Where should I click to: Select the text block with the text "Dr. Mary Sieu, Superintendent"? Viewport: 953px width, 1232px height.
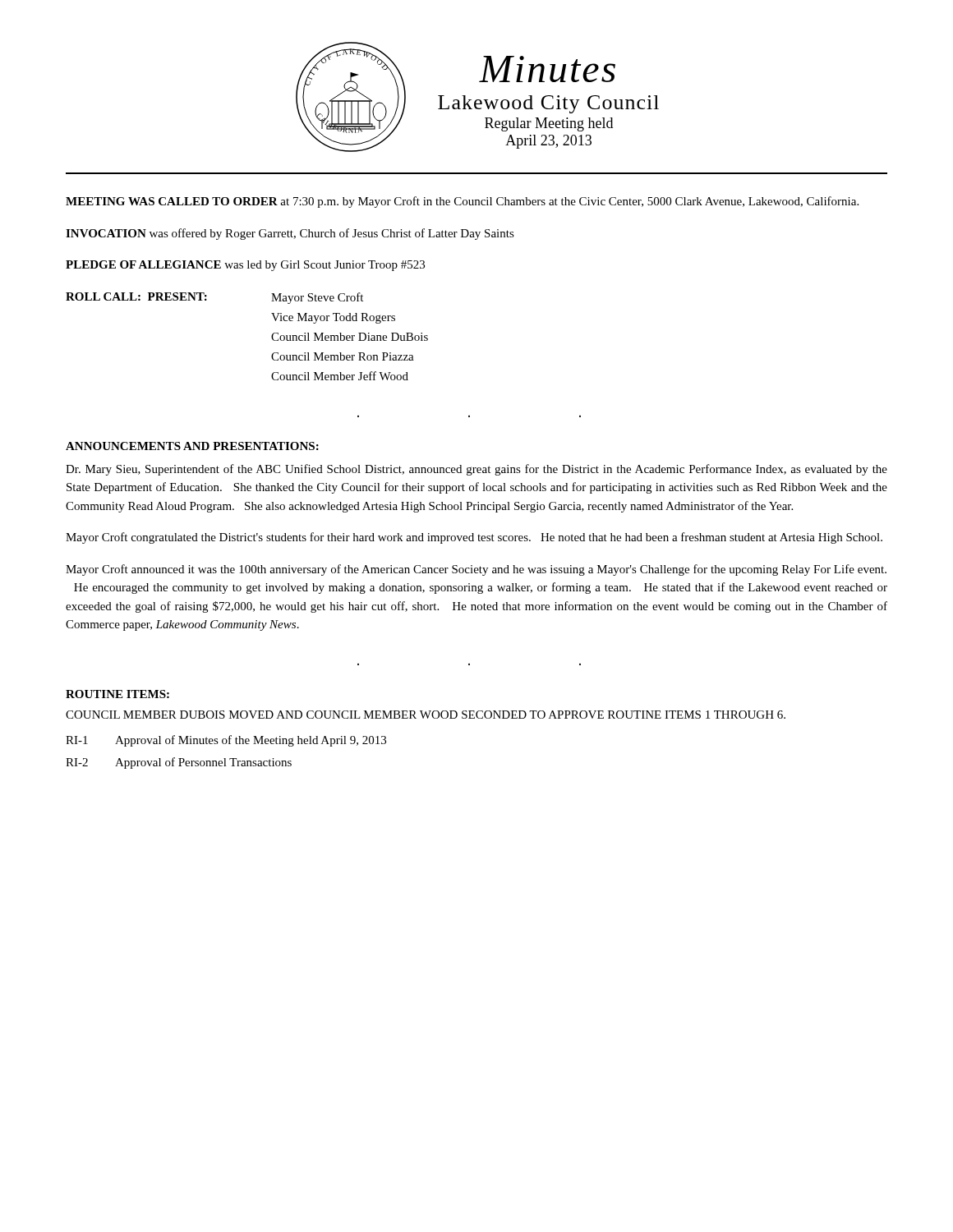click(476, 487)
